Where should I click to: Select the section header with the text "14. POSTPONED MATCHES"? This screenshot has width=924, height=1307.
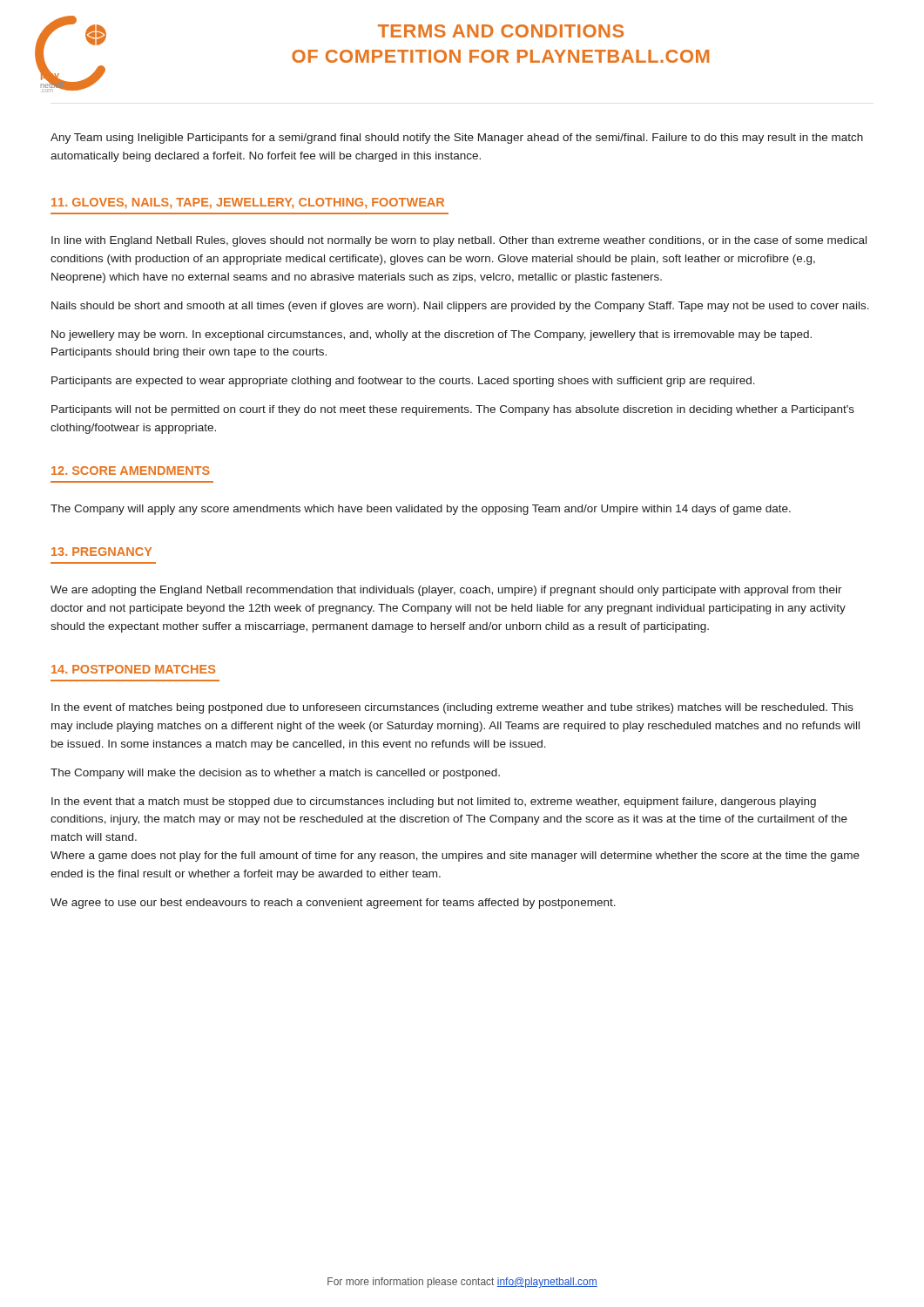pyautogui.click(x=133, y=669)
